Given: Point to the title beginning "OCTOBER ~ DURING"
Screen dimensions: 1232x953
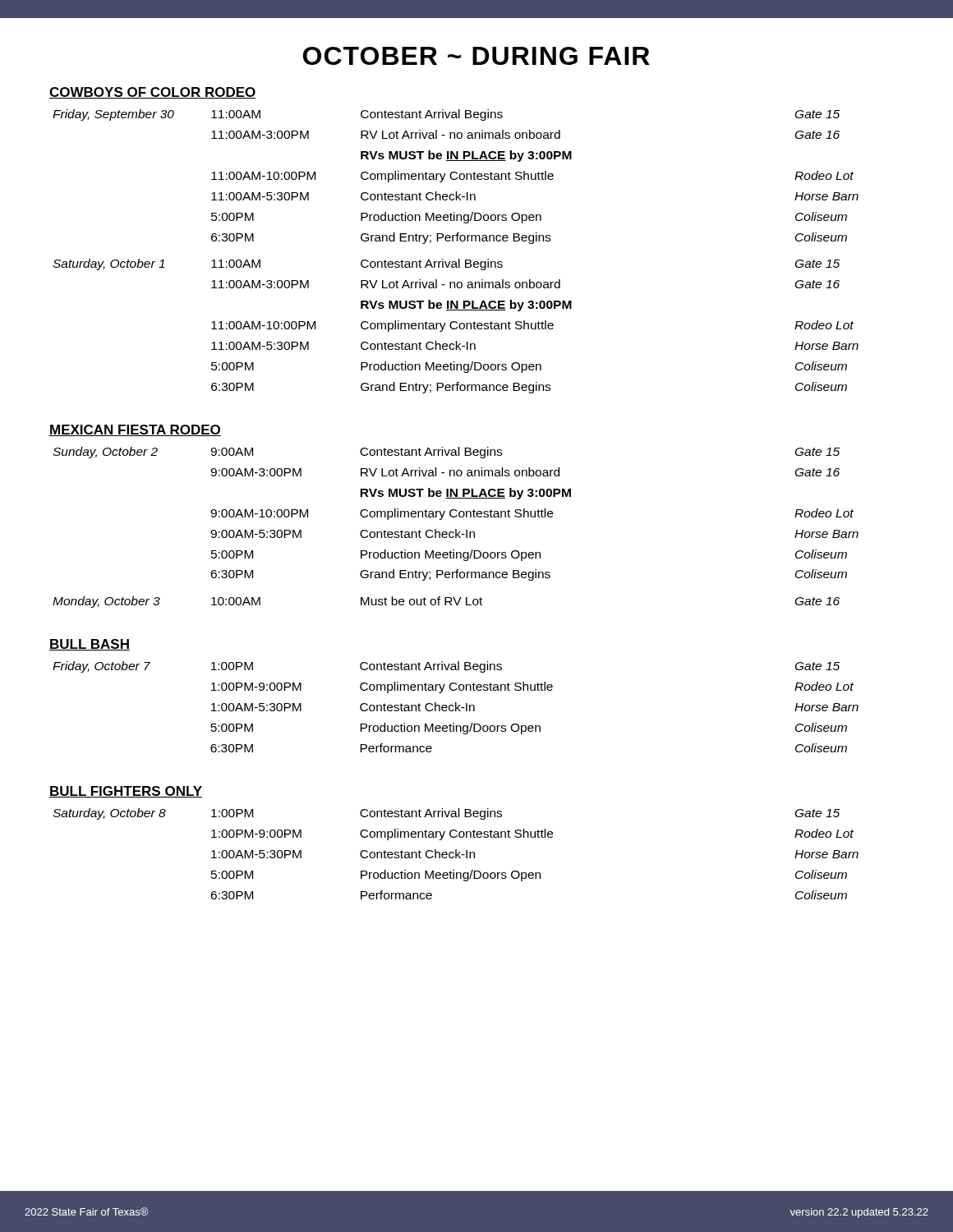Looking at the screenshot, I should coord(476,56).
